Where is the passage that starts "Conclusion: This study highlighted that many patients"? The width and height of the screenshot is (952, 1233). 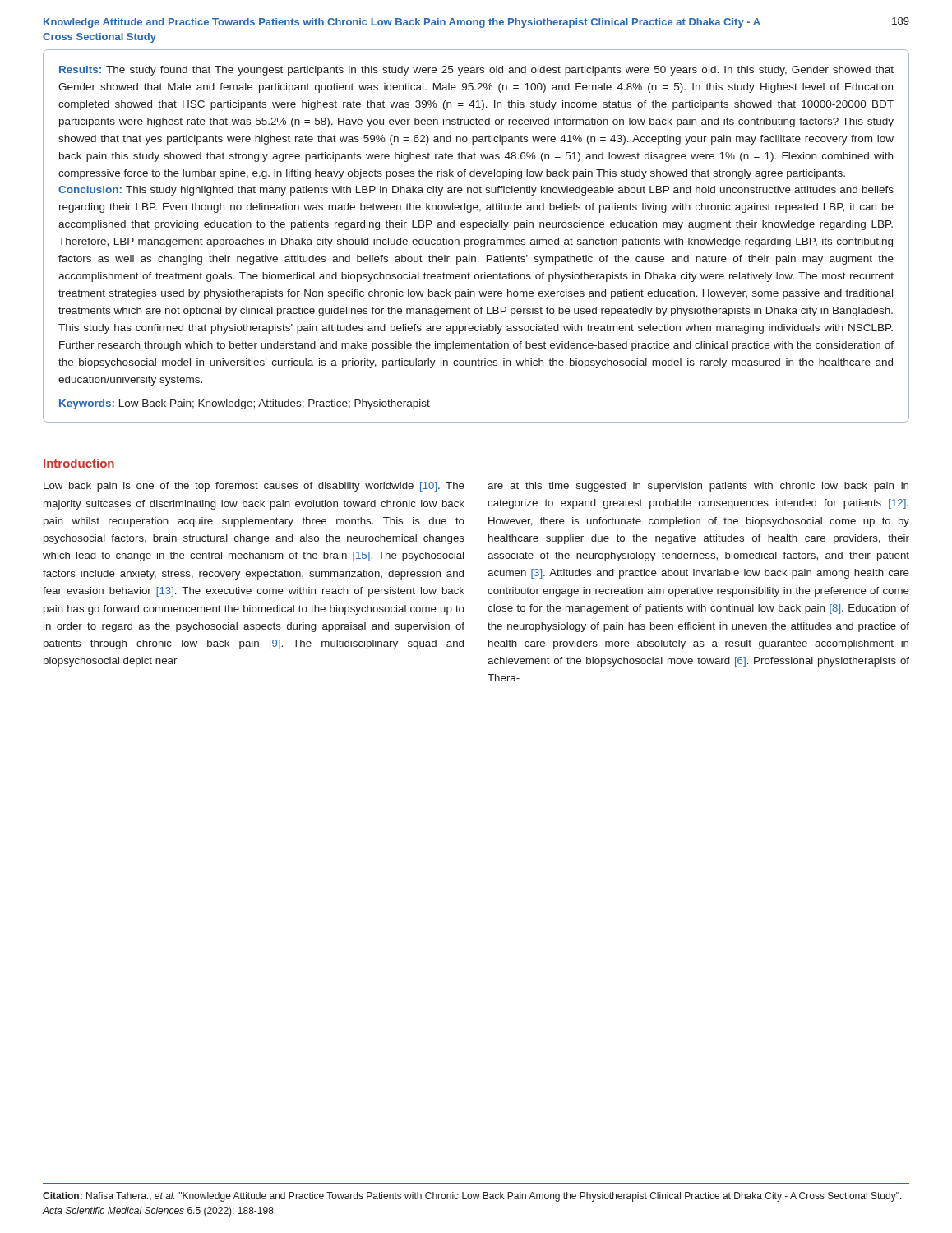tap(476, 285)
